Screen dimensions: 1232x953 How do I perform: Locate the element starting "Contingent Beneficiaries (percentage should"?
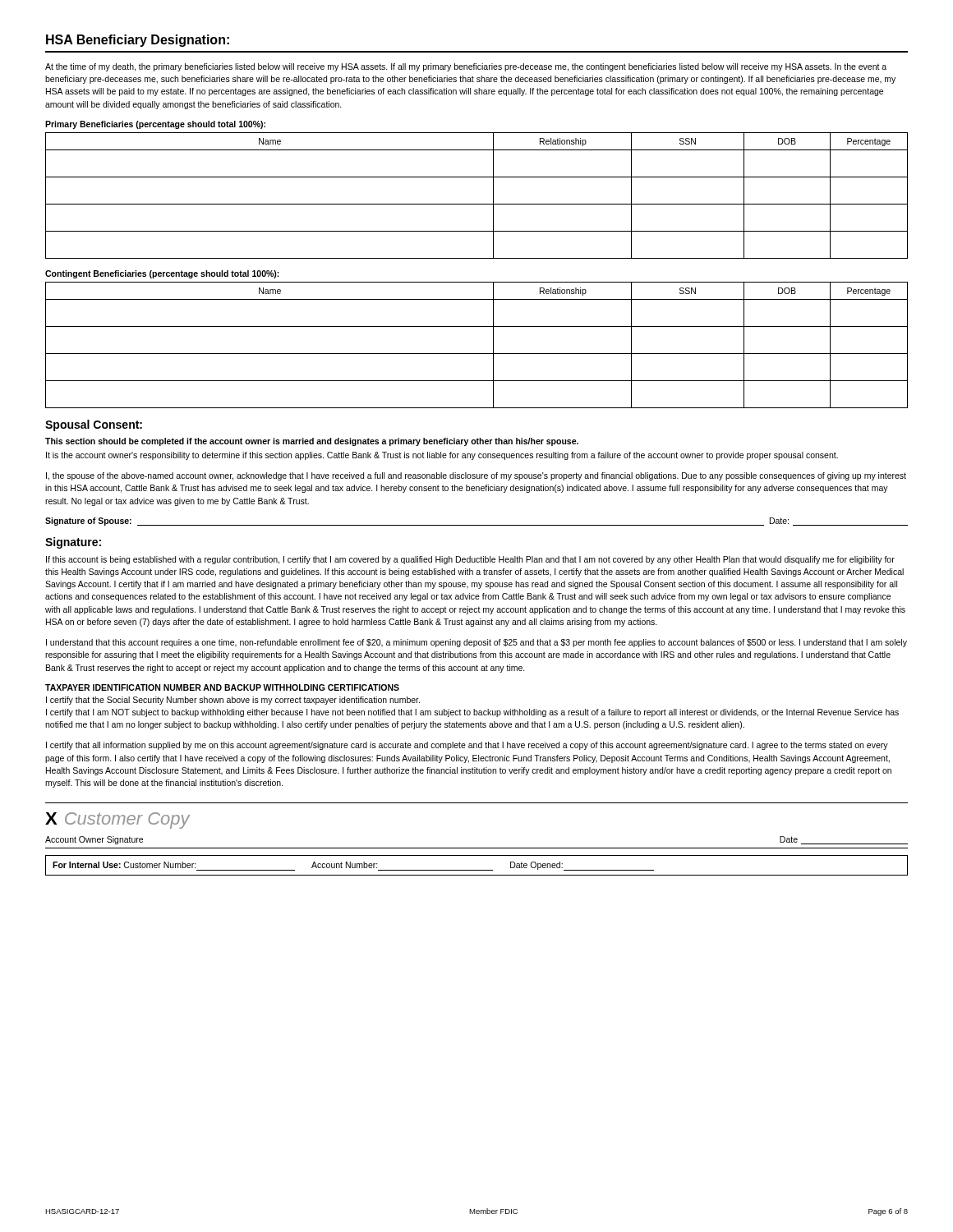pos(162,273)
